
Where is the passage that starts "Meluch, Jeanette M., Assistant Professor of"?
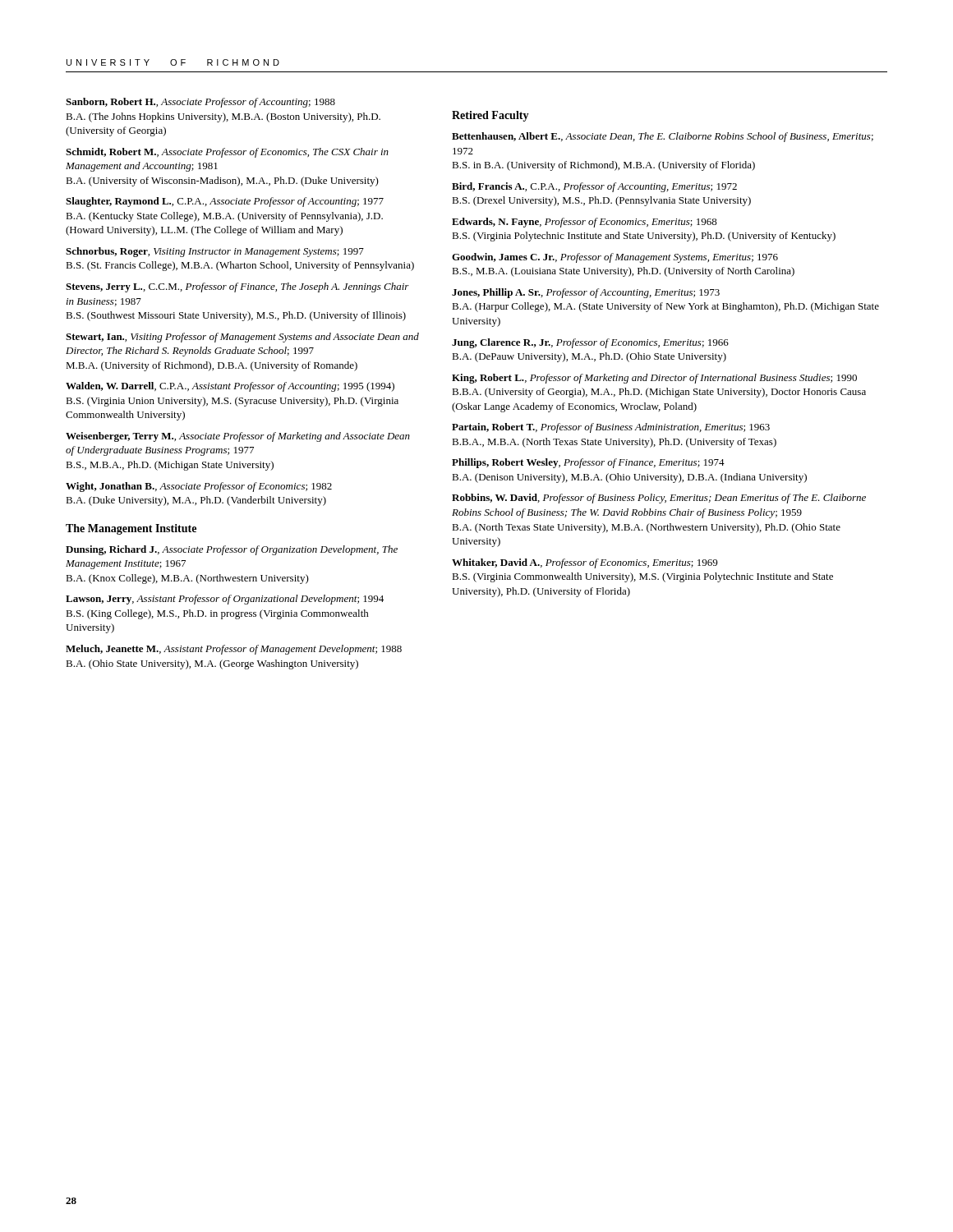pyautogui.click(x=234, y=656)
